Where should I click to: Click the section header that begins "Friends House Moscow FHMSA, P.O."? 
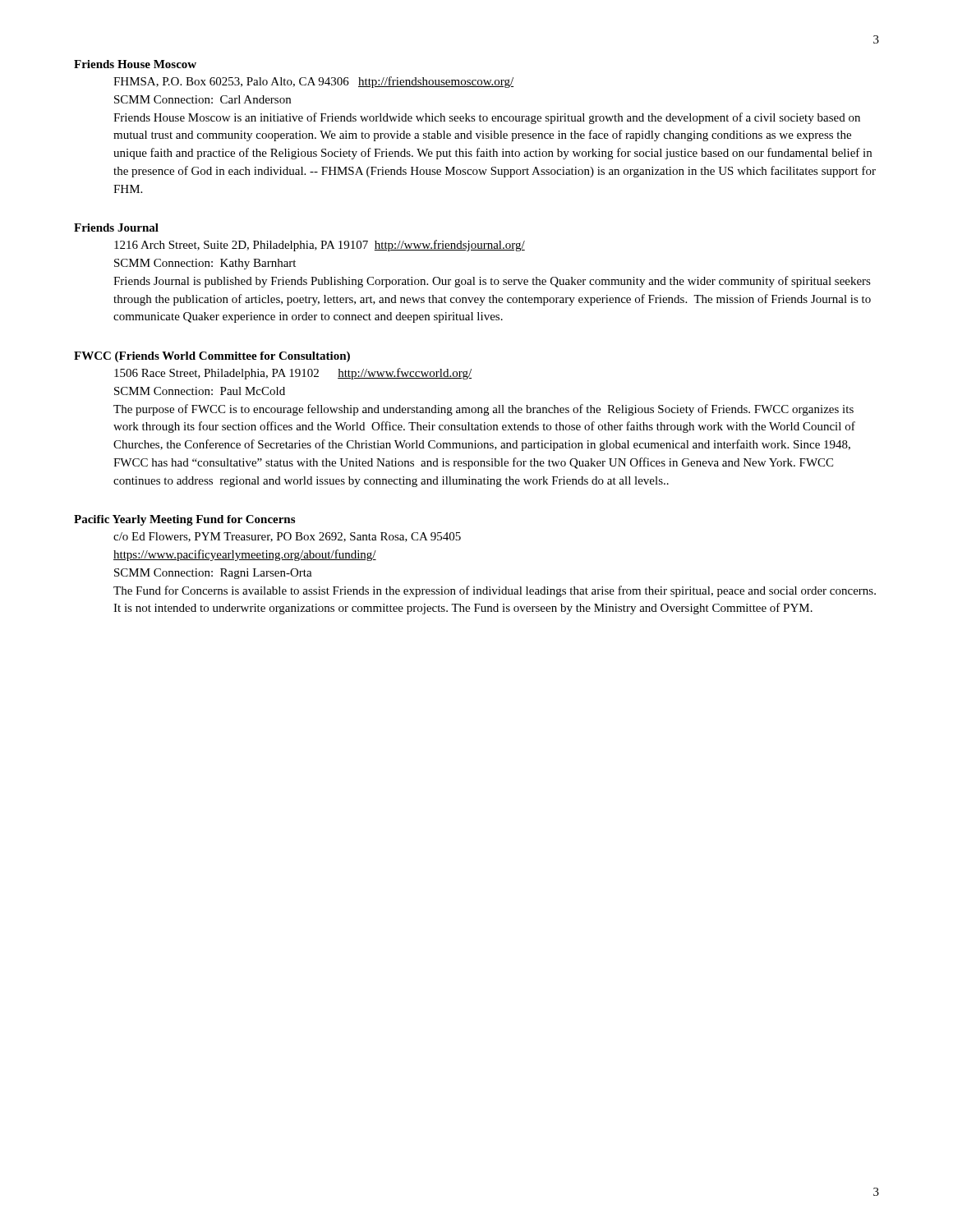[x=476, y=128]
